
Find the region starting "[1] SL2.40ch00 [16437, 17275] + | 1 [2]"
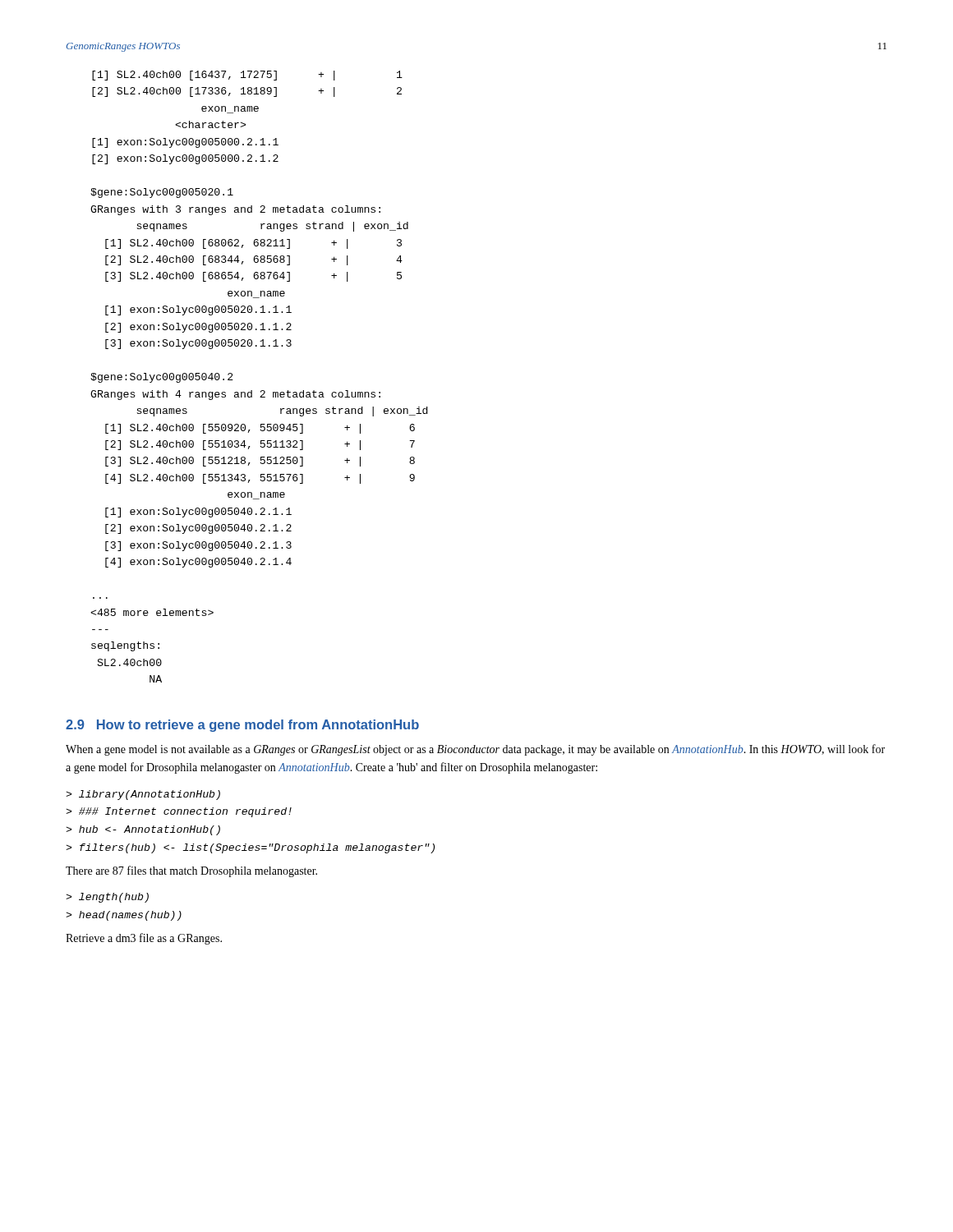point(247,76)
